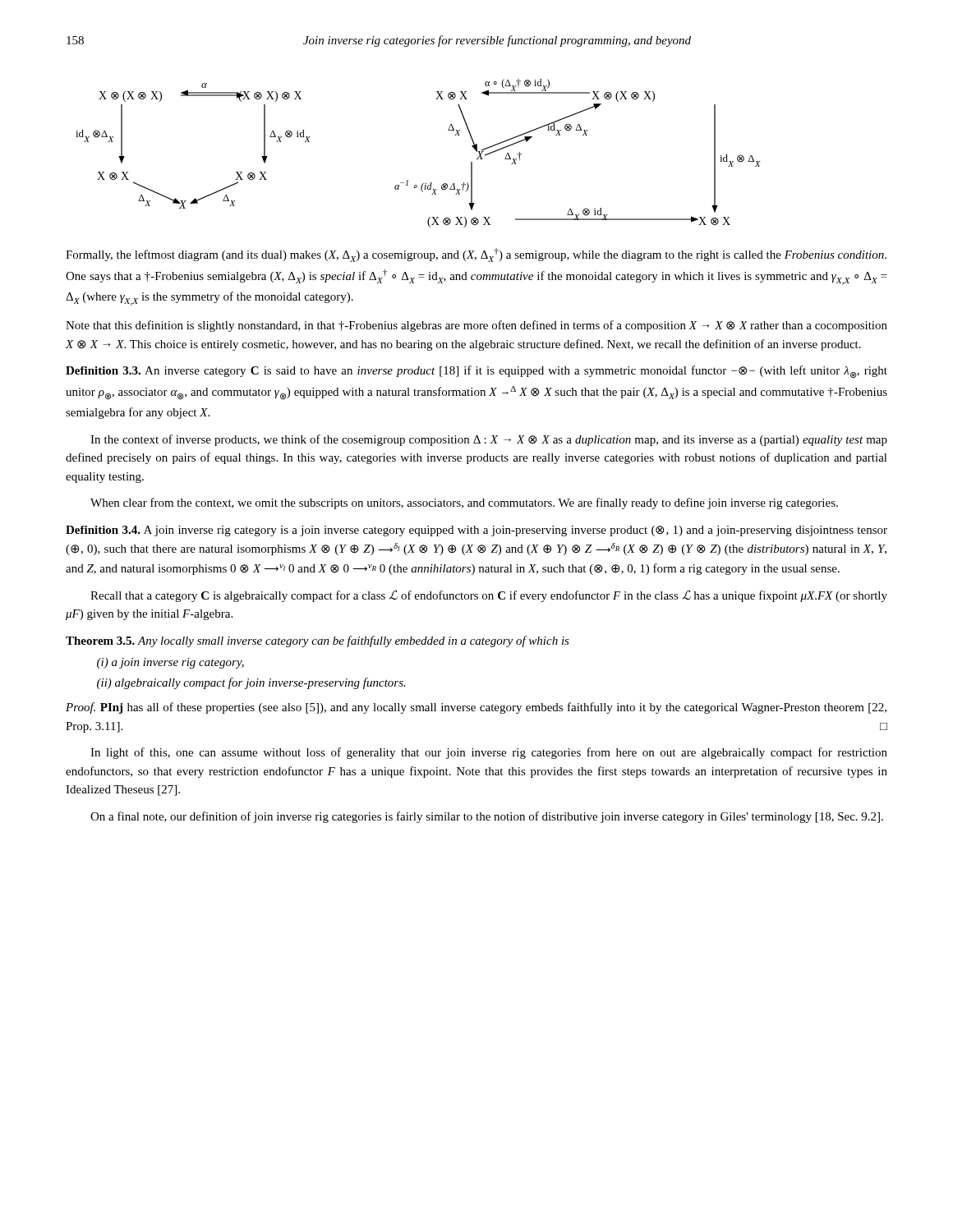Locate the text block starting "On a final note,"
The height and width of the screenshot is (1232, 953).
pyautogui.click(x=487, y=816)
